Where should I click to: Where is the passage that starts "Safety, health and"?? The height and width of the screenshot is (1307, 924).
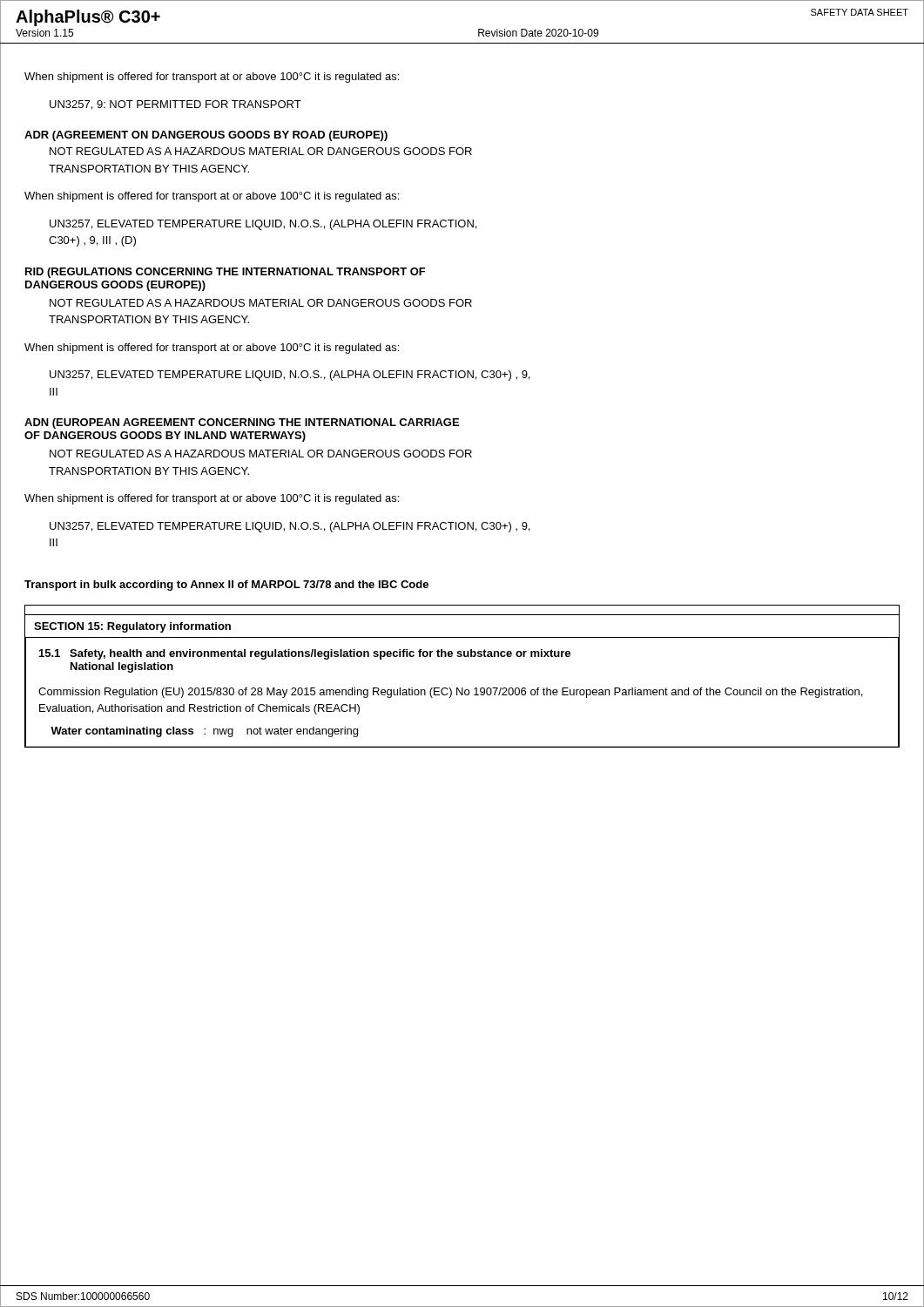click(x=320, y=659)
